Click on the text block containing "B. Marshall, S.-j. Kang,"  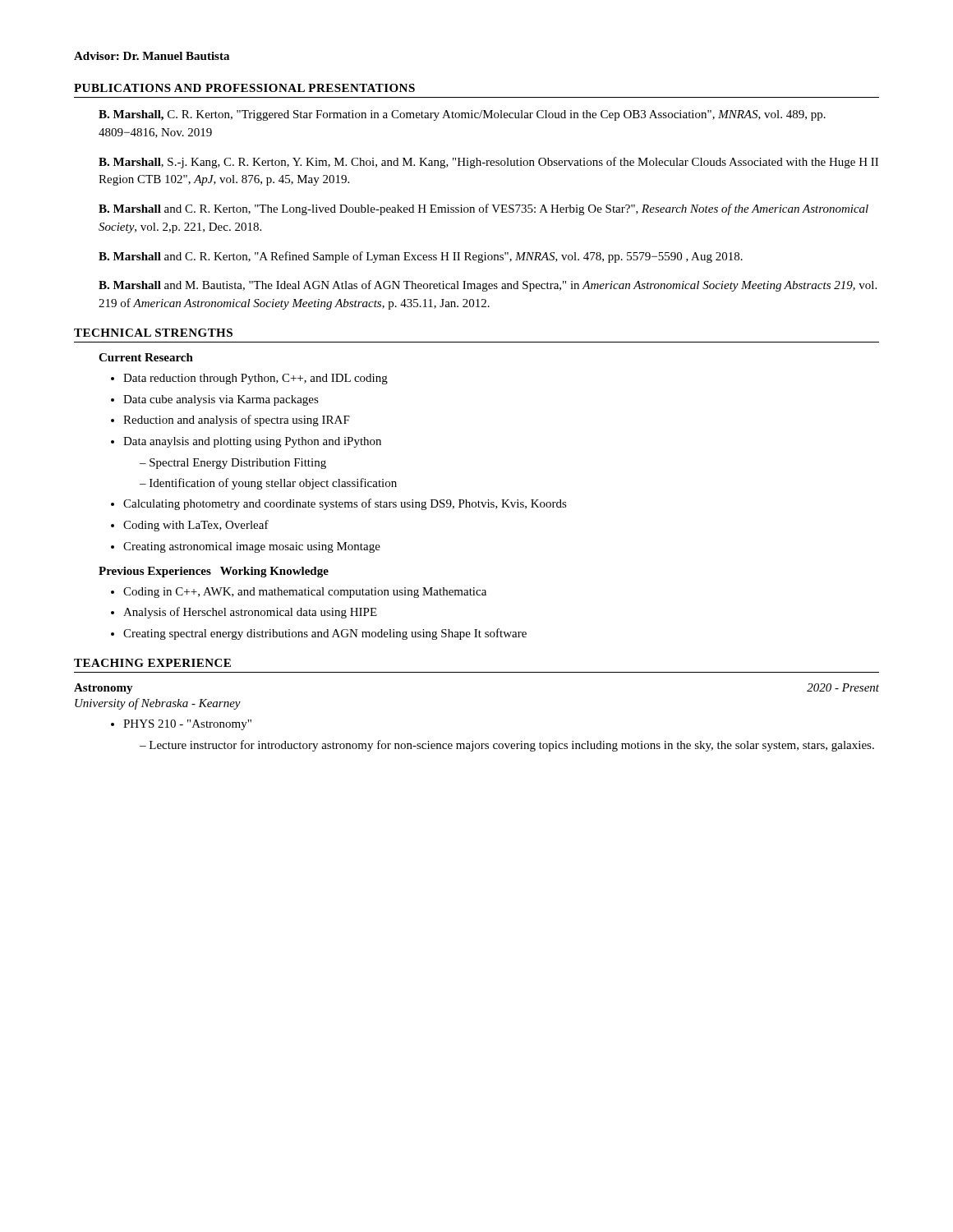pyautogui.click(x=489, y=170)
